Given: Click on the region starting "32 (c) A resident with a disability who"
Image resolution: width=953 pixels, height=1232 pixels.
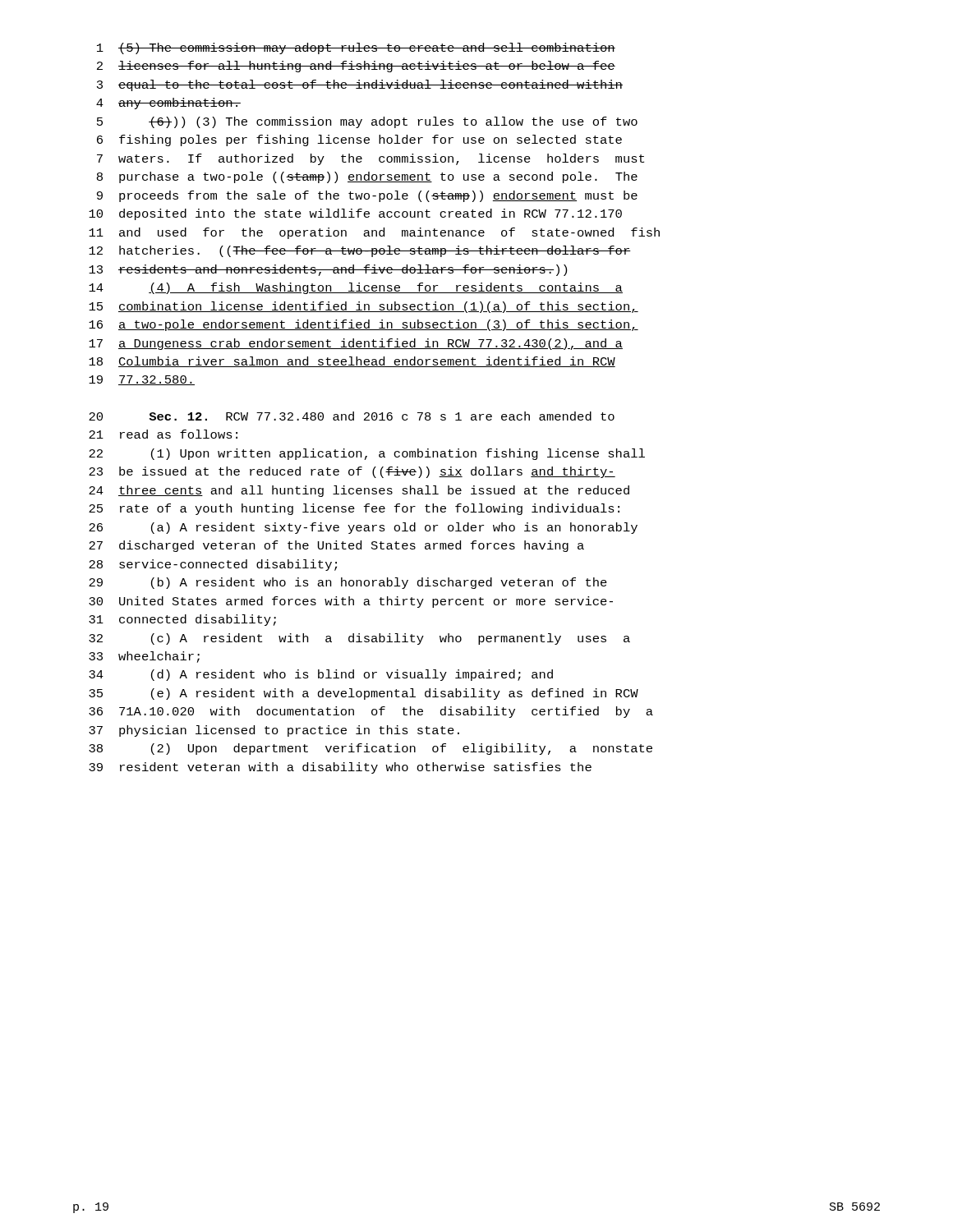Looking at the screenshot, I should [x=476, y=639].
